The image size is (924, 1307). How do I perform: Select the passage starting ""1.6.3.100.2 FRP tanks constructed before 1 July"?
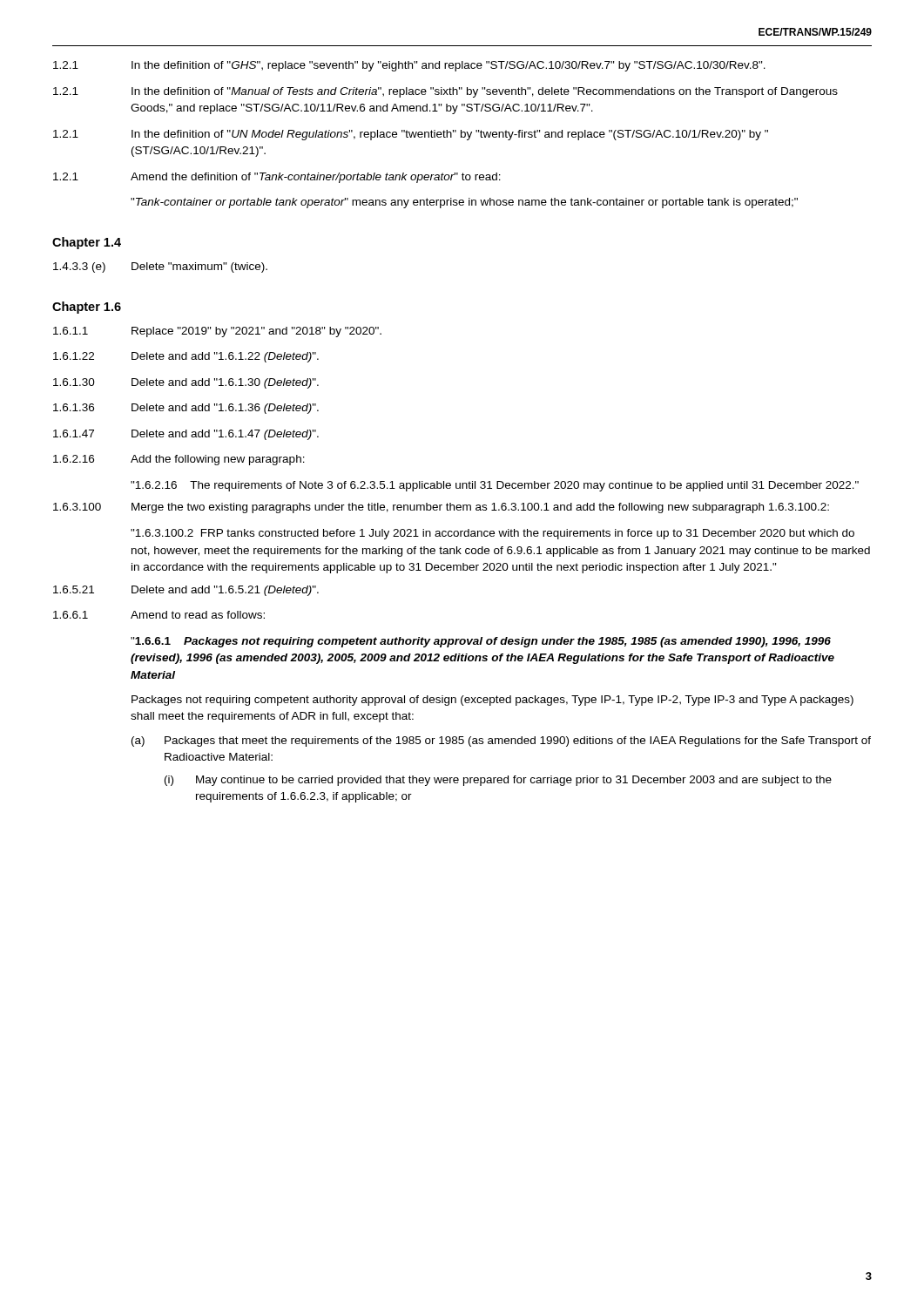[501, 550]
